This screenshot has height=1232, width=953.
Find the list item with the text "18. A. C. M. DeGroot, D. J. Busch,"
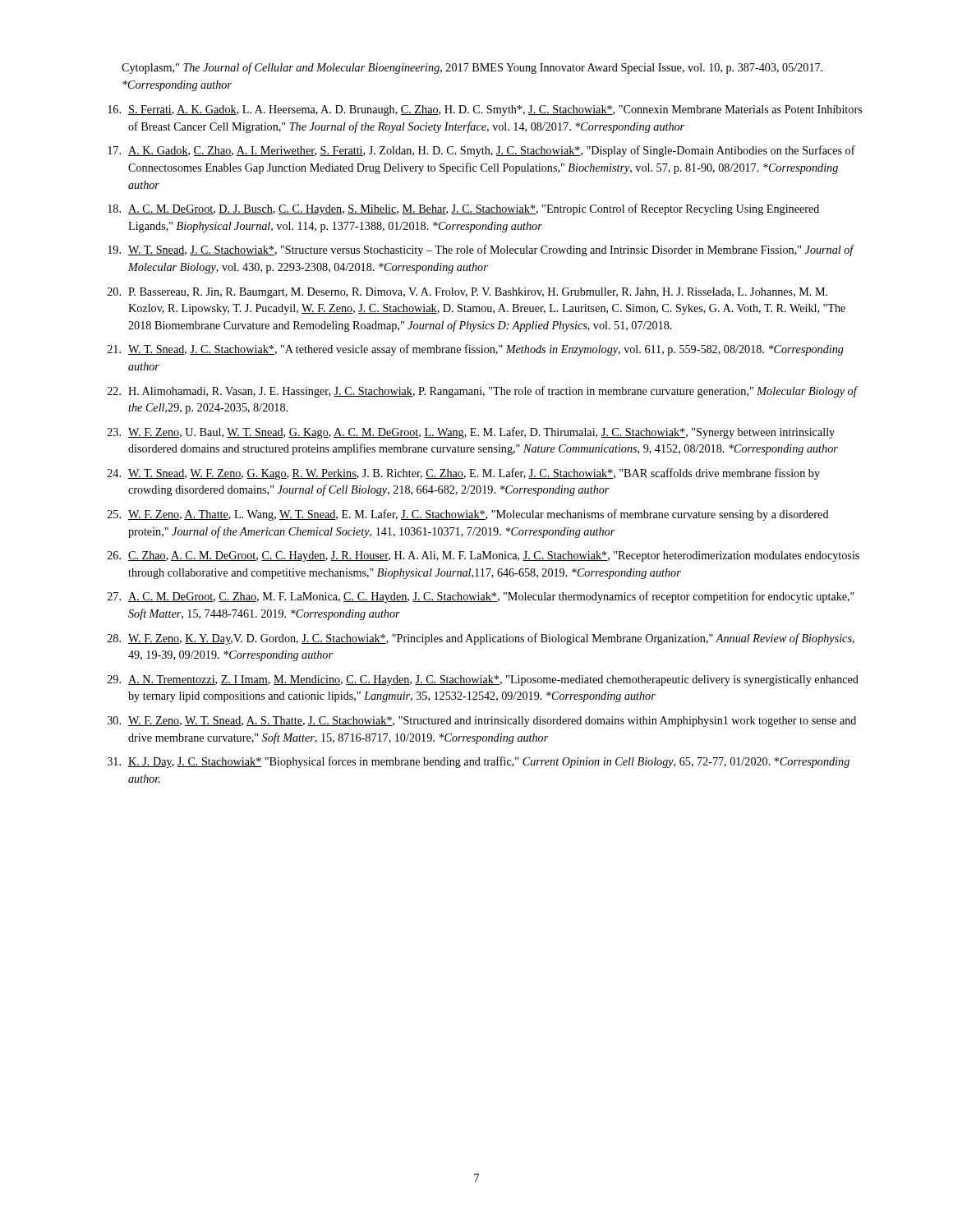tap(476, 217)
